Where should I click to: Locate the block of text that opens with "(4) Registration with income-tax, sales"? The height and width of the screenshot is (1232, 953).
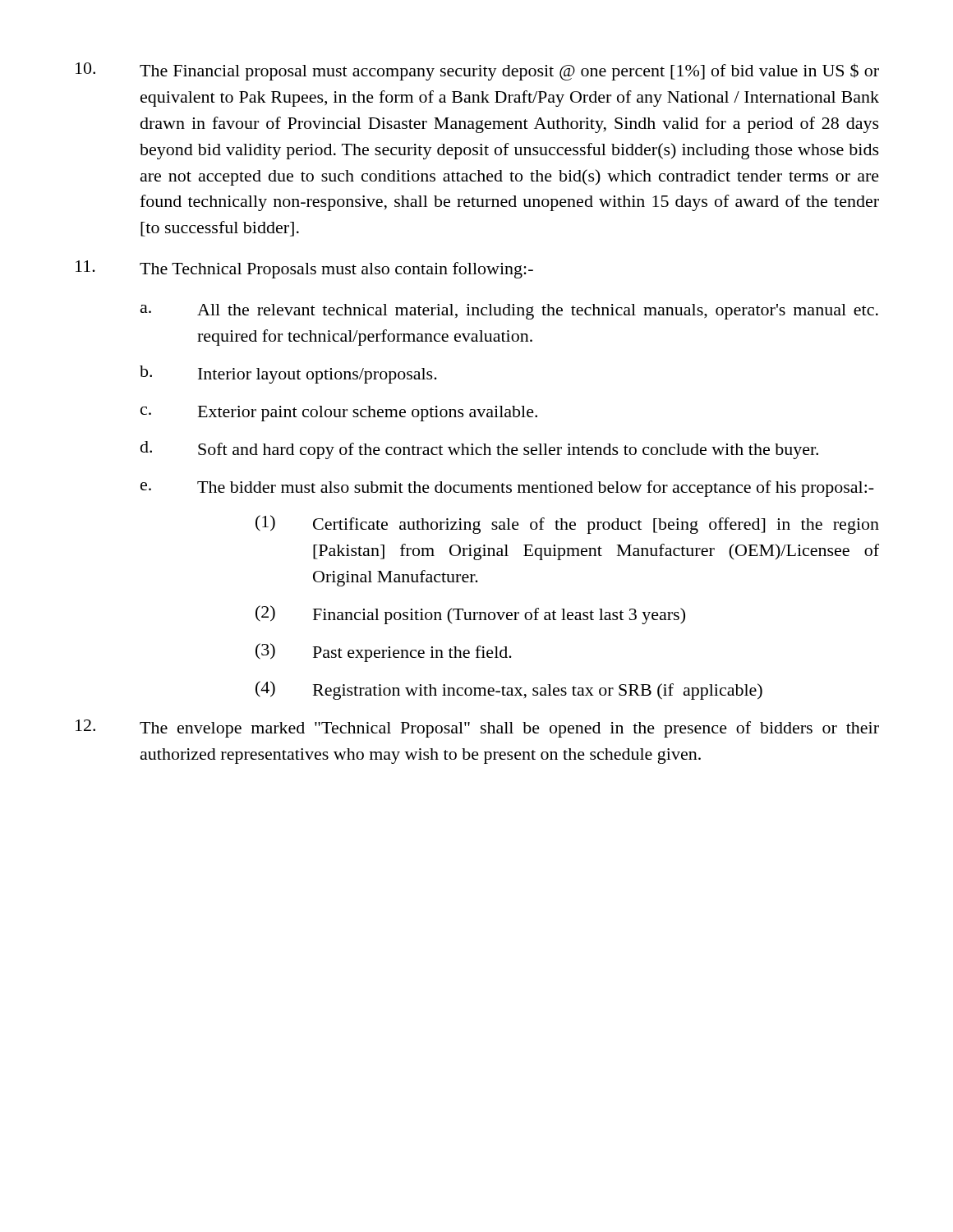point(567,690)
